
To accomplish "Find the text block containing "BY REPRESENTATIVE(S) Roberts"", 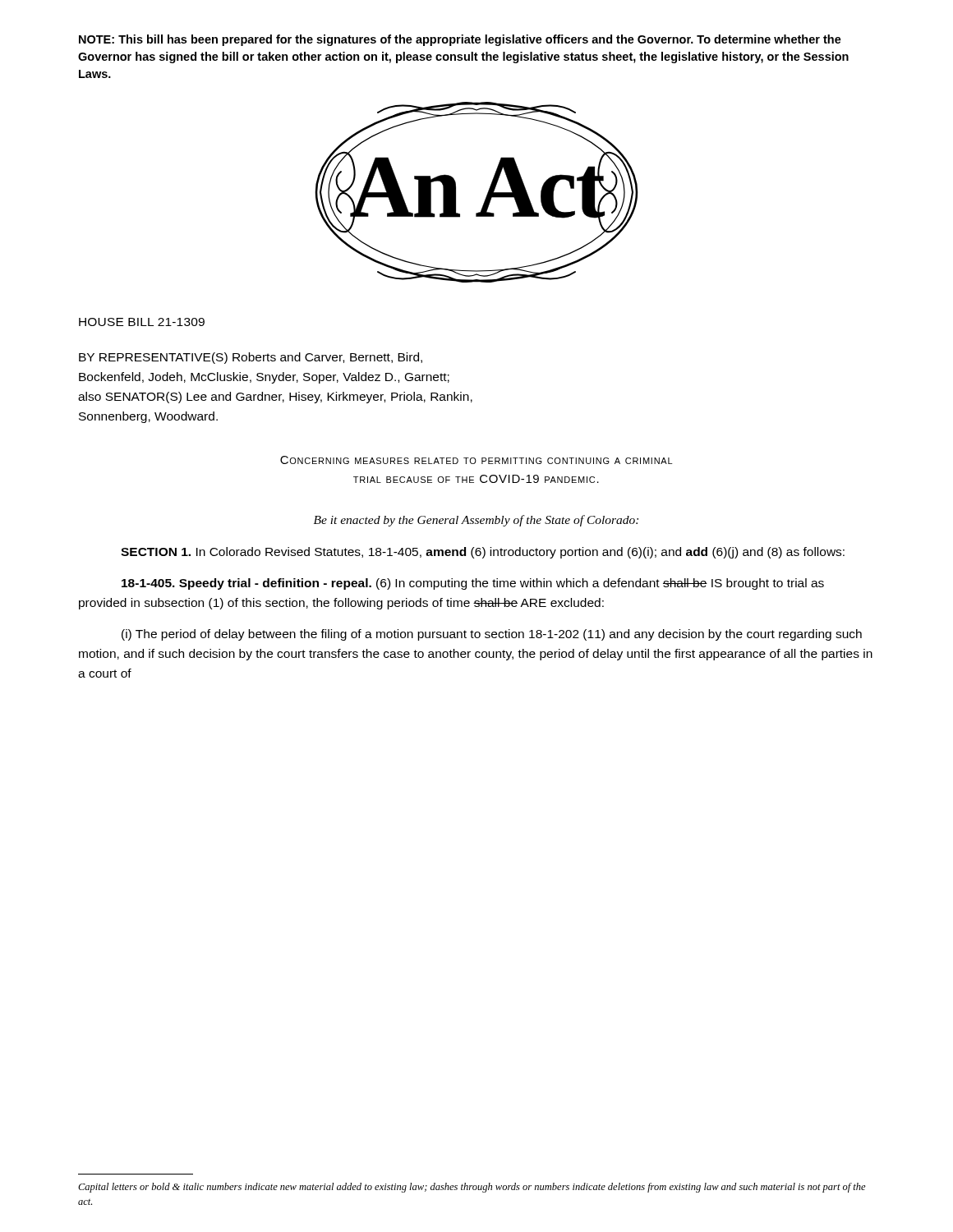I will coord(276,386).
